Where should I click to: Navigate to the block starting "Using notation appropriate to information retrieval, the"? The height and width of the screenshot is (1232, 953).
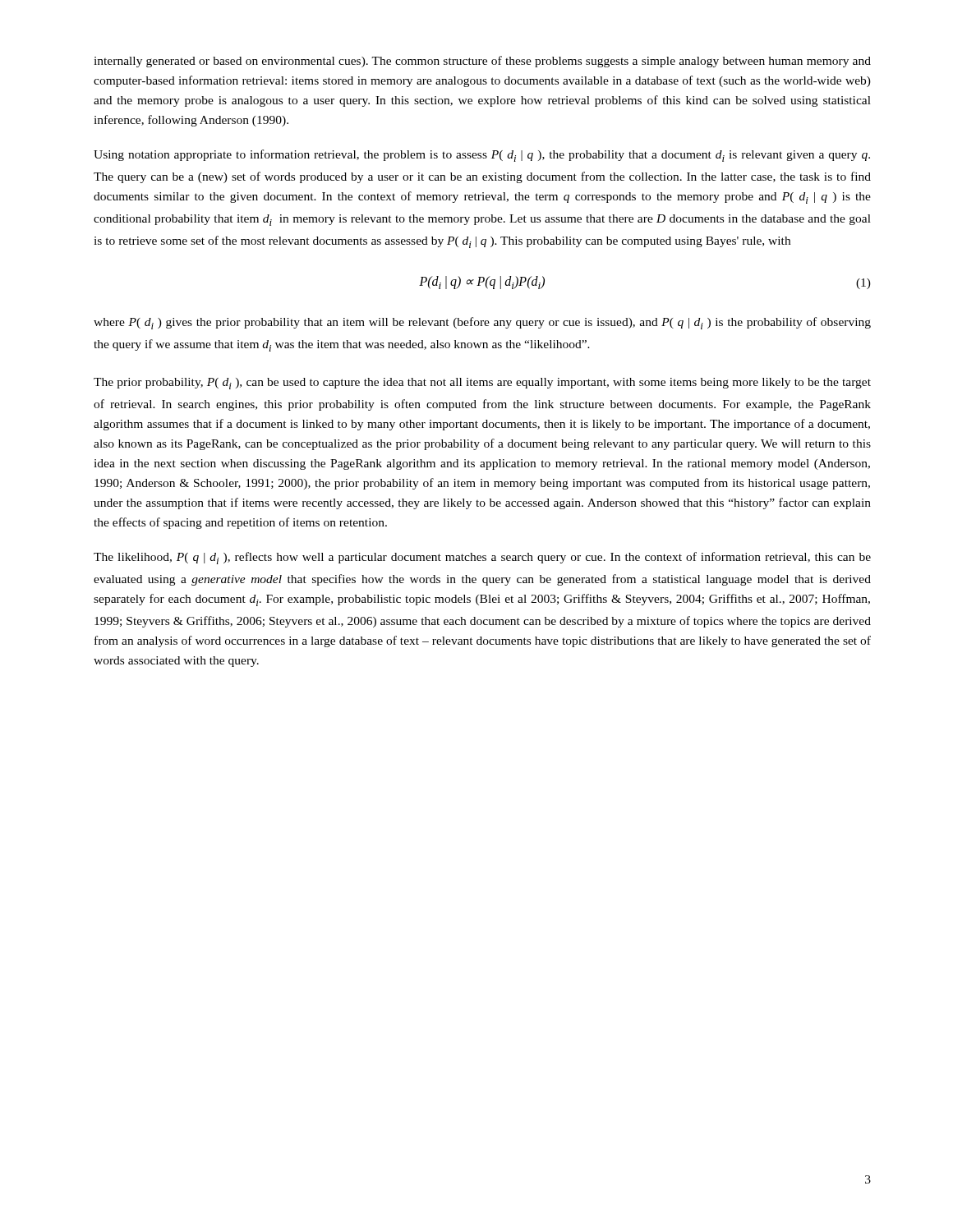pos(482,199)
